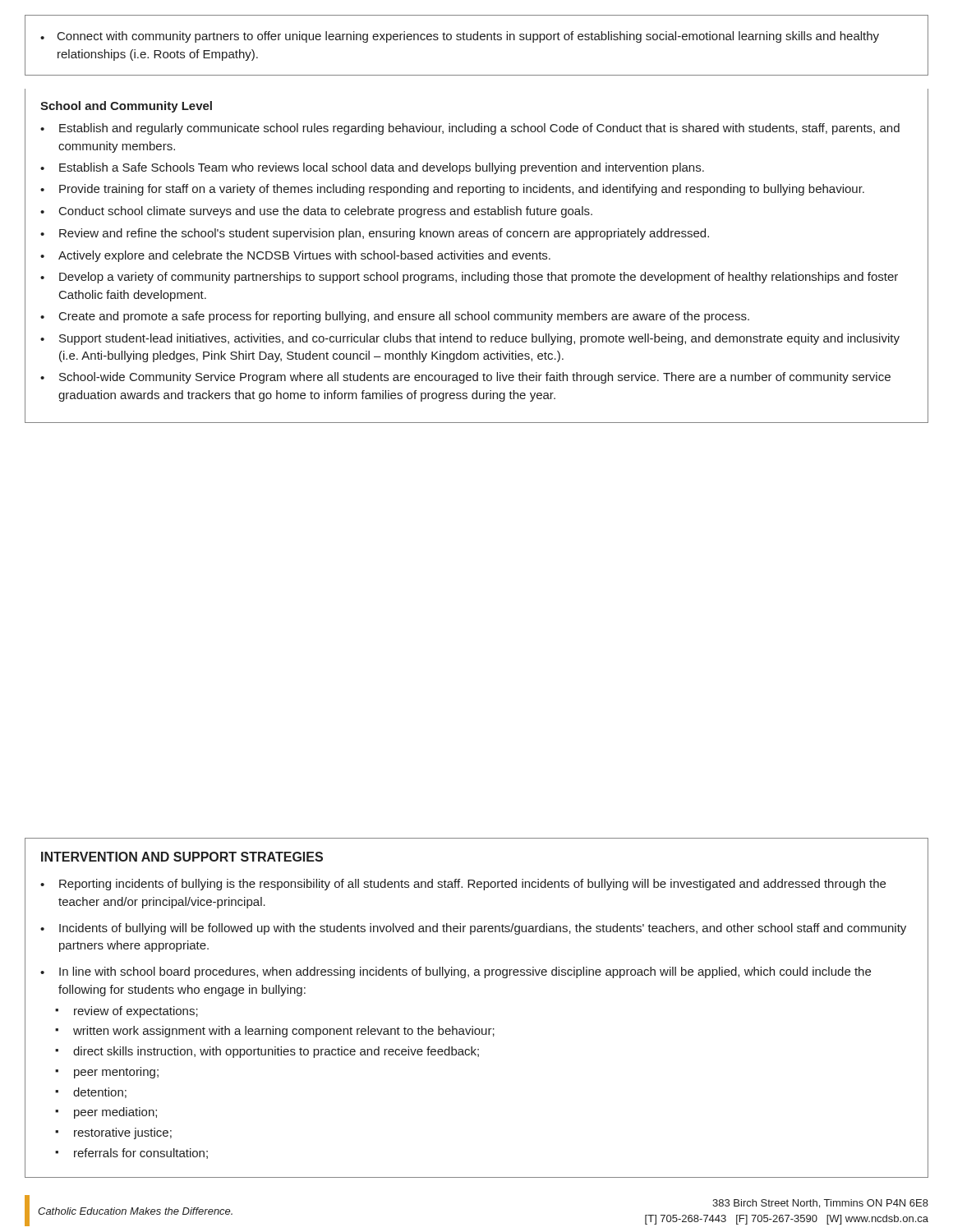
Task: Locate the element starting "restorative justice;"
Action: click(x=123, y=1133)
